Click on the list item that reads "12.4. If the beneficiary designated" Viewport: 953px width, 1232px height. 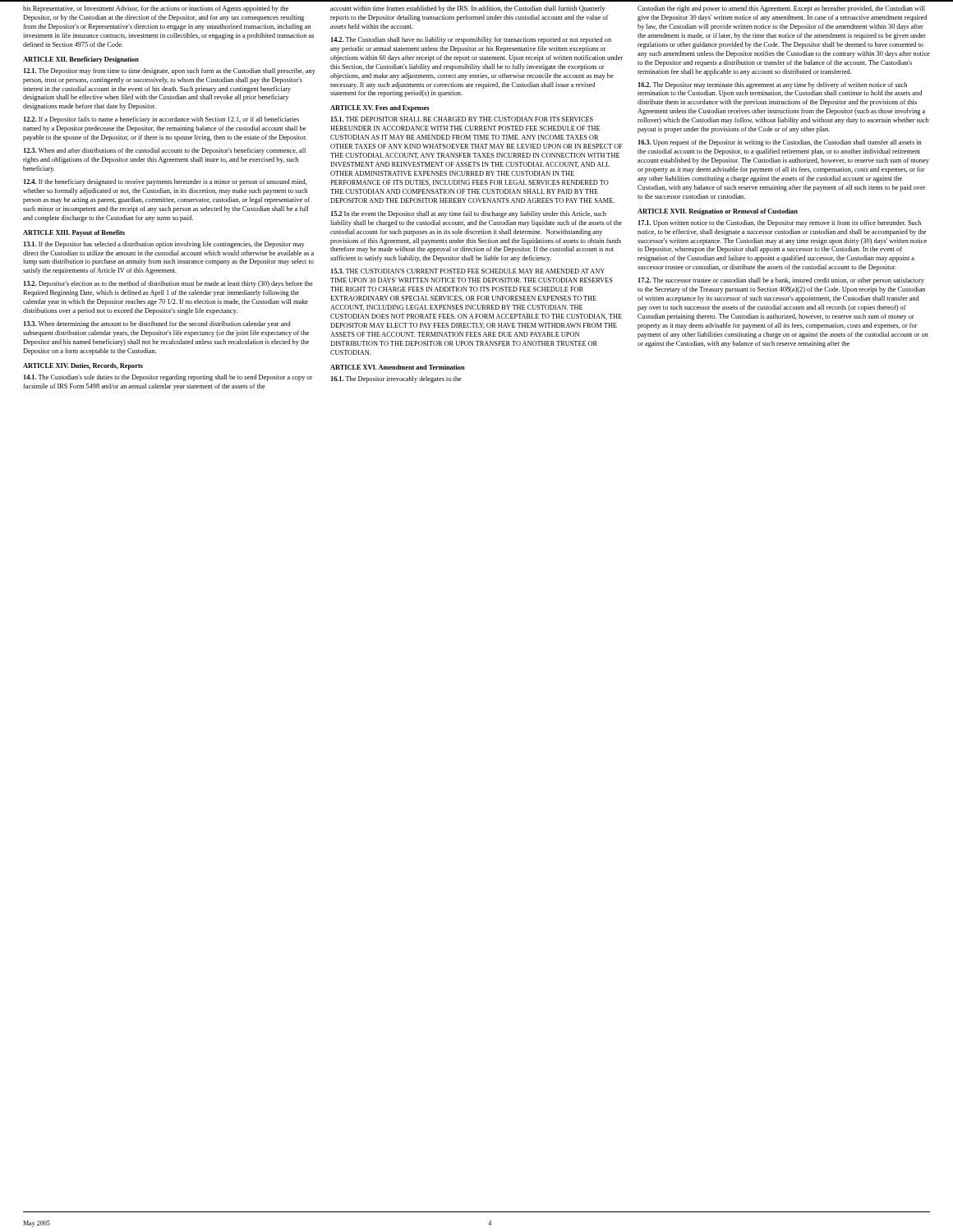(166, 200)
